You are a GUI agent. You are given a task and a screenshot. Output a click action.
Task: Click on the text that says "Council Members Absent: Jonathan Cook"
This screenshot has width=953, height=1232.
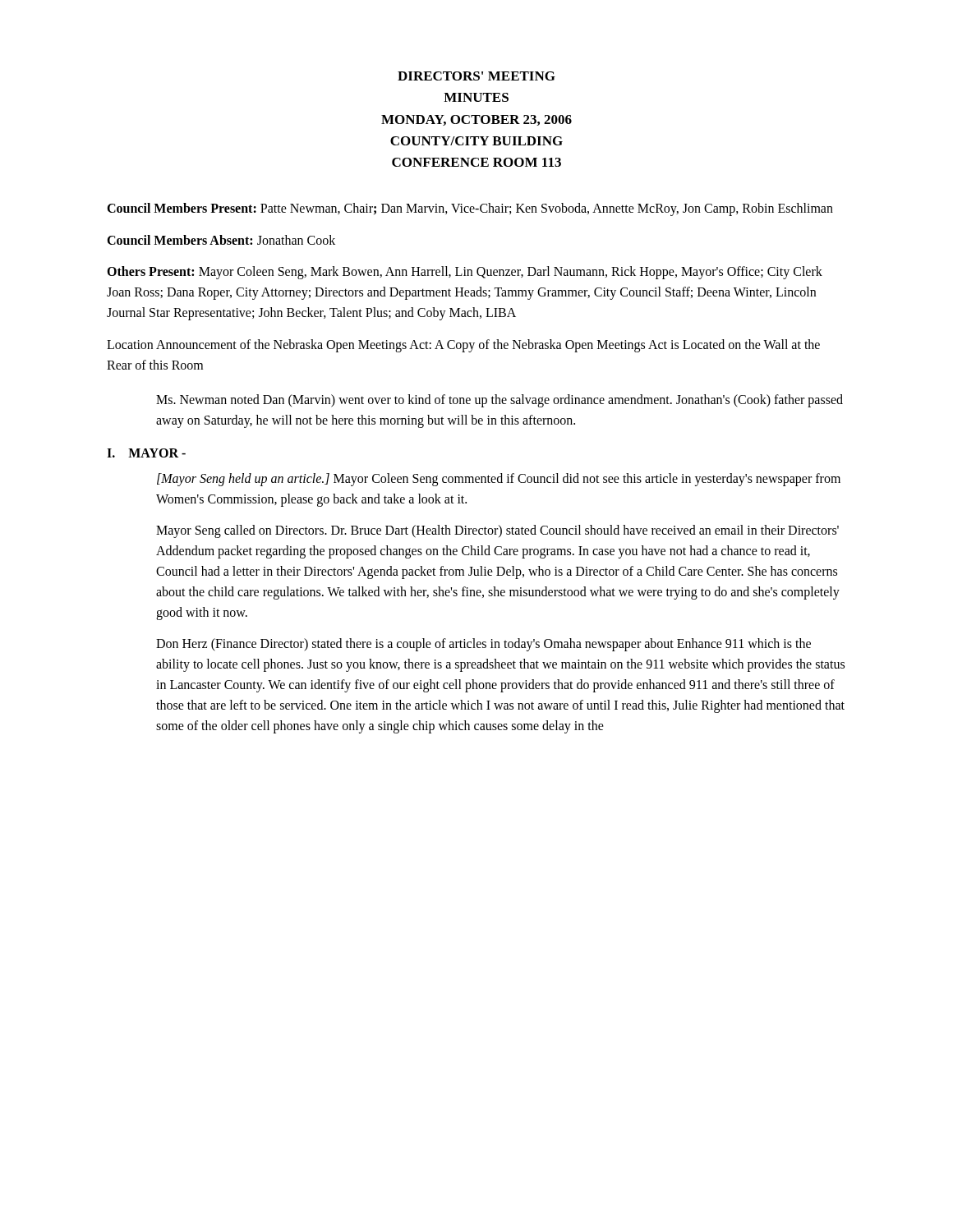(221, 240)
